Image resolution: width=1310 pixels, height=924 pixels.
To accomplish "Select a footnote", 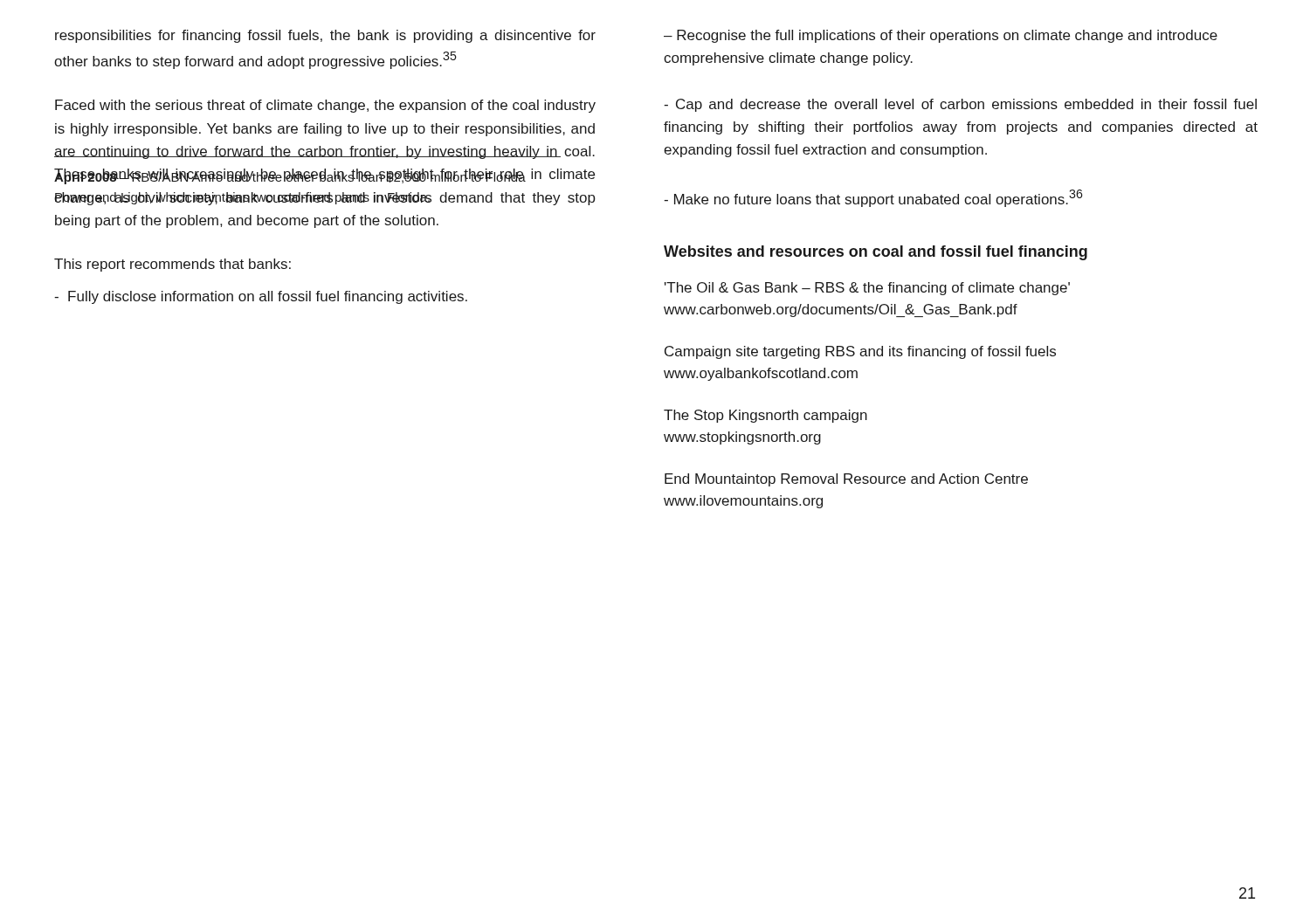I will coord(290,187).
